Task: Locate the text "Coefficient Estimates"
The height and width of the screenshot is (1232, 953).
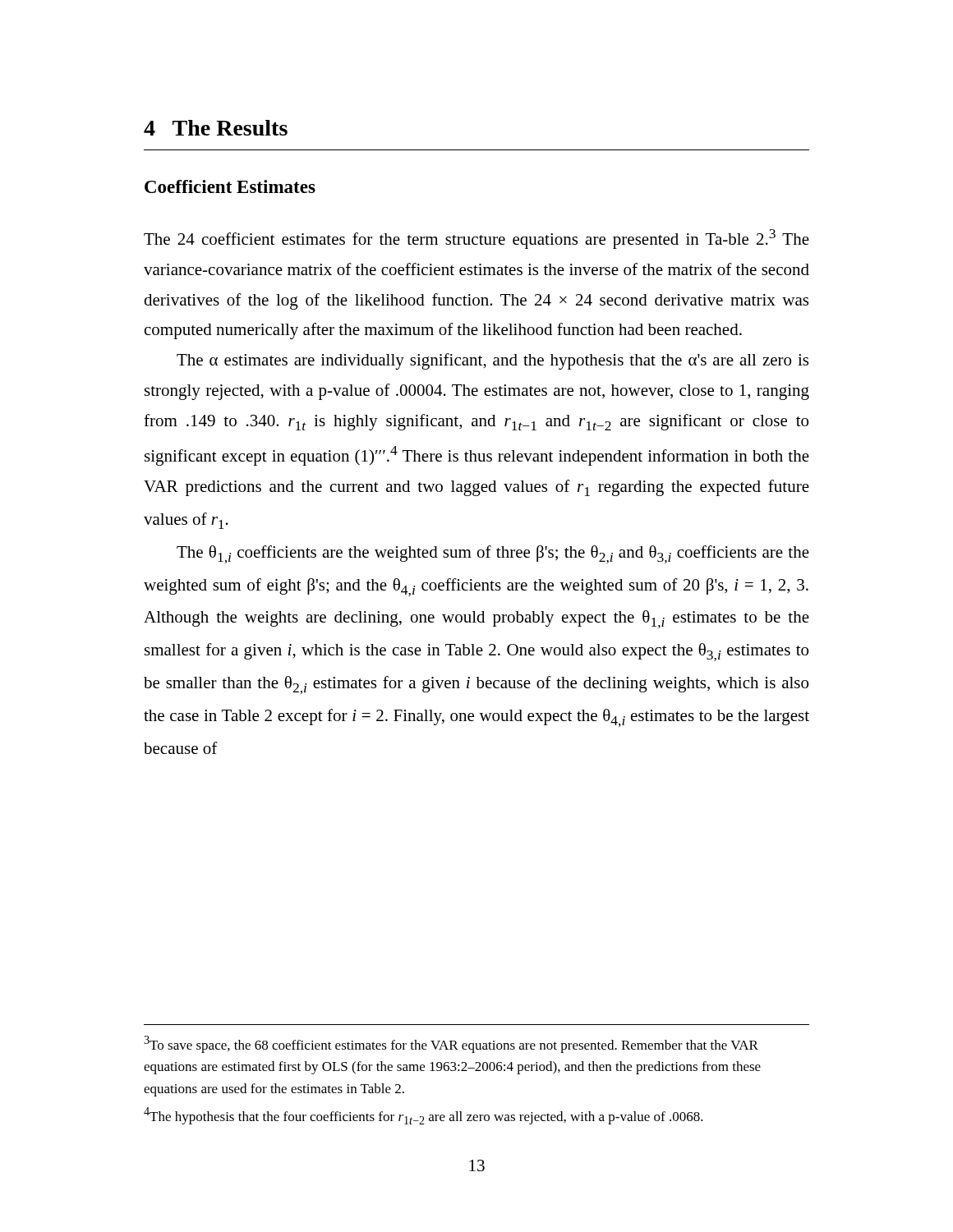Action: (x=230, y=186)
